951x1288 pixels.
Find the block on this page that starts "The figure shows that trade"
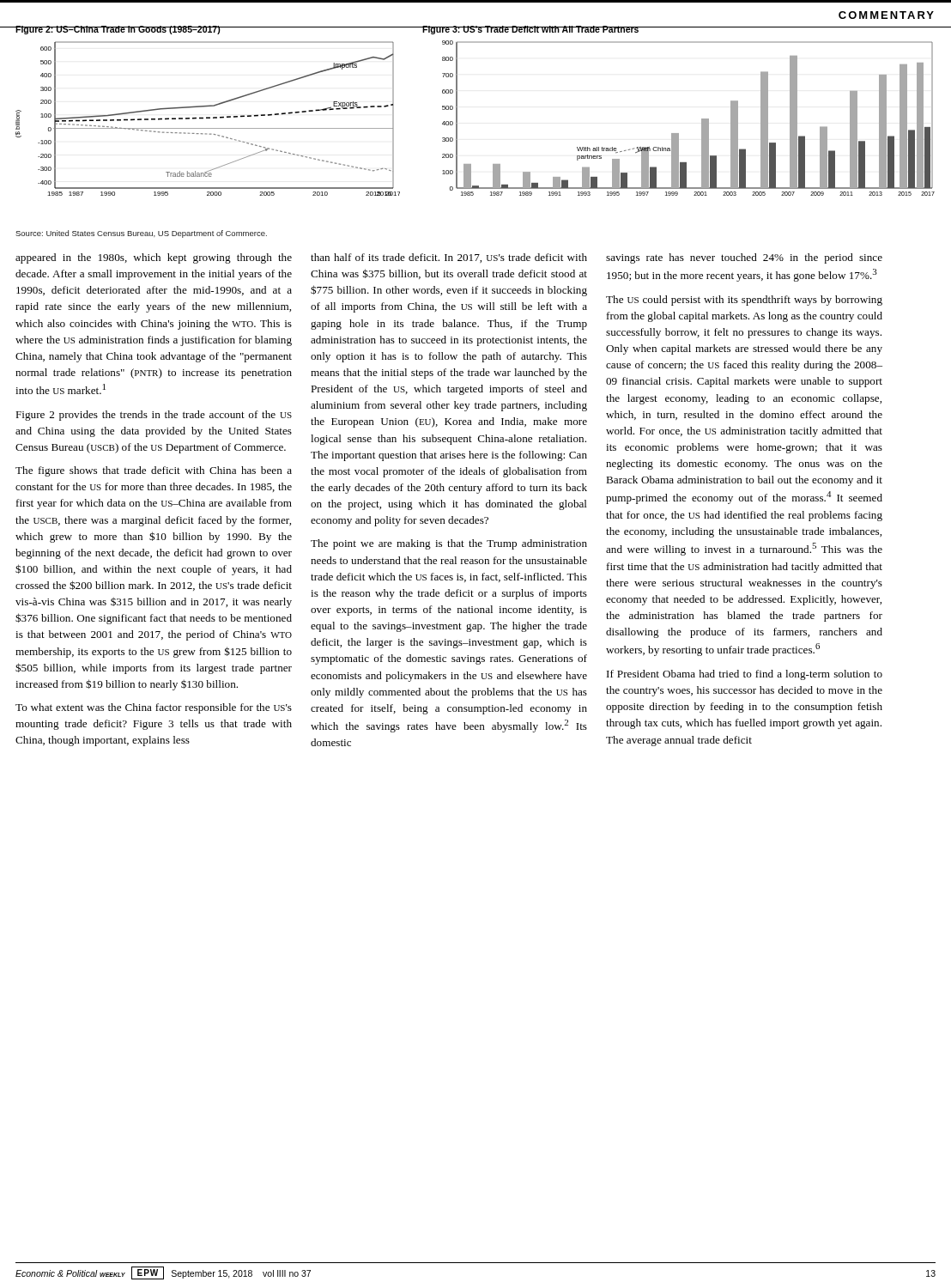154,577
